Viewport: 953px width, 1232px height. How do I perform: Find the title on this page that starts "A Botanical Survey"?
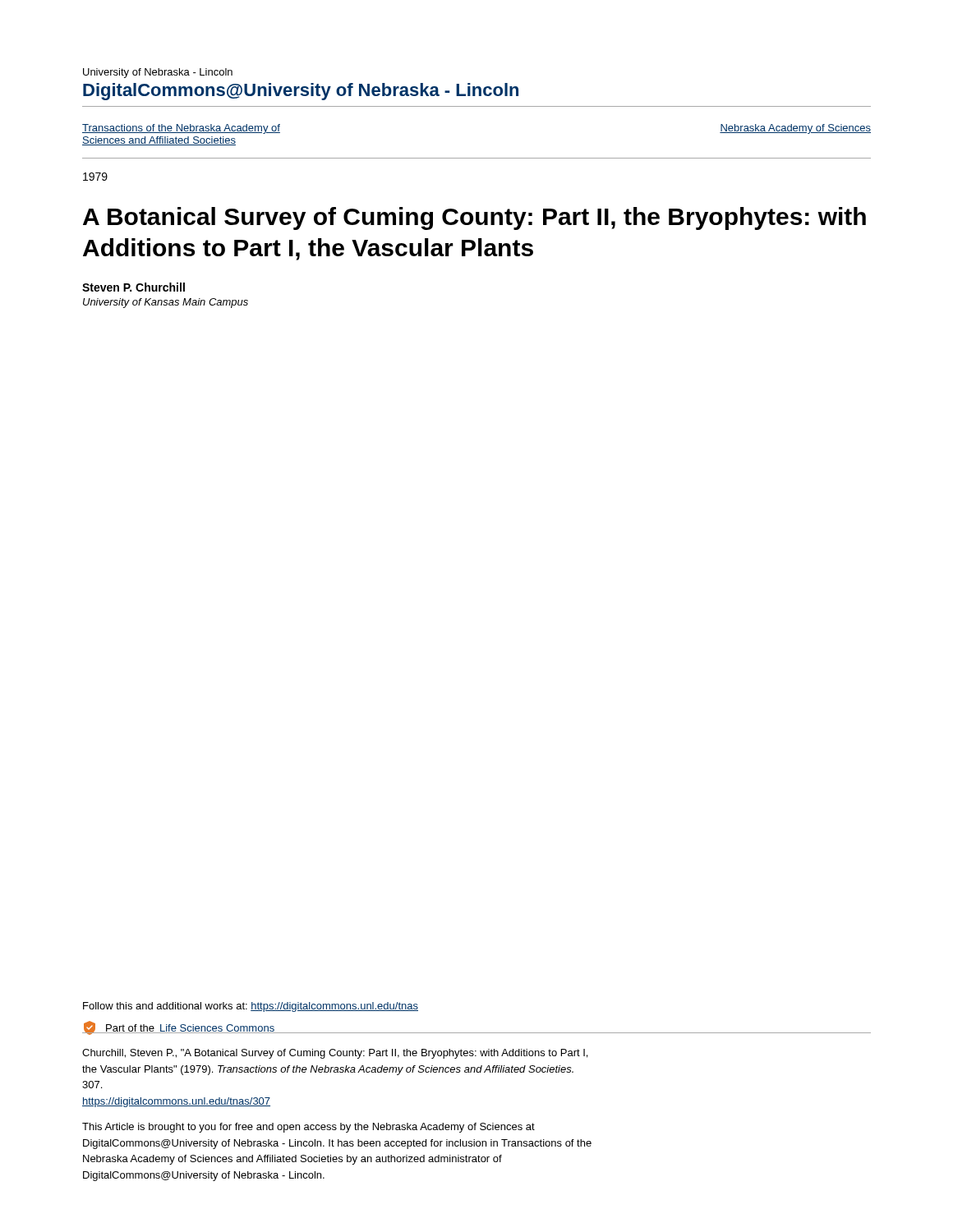click(x=475, y=232)
